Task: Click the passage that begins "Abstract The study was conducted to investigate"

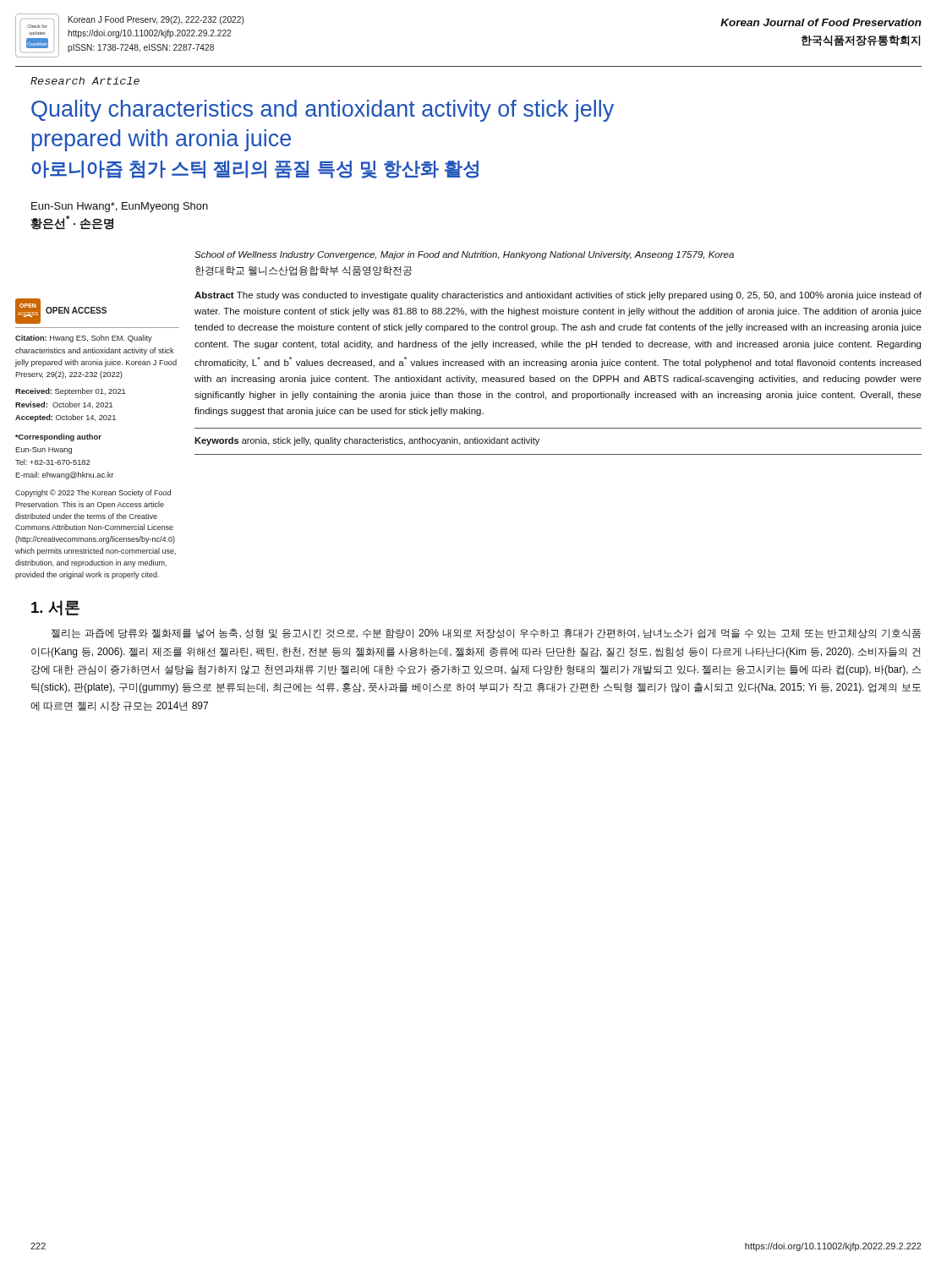Action: tap(558, 353)
